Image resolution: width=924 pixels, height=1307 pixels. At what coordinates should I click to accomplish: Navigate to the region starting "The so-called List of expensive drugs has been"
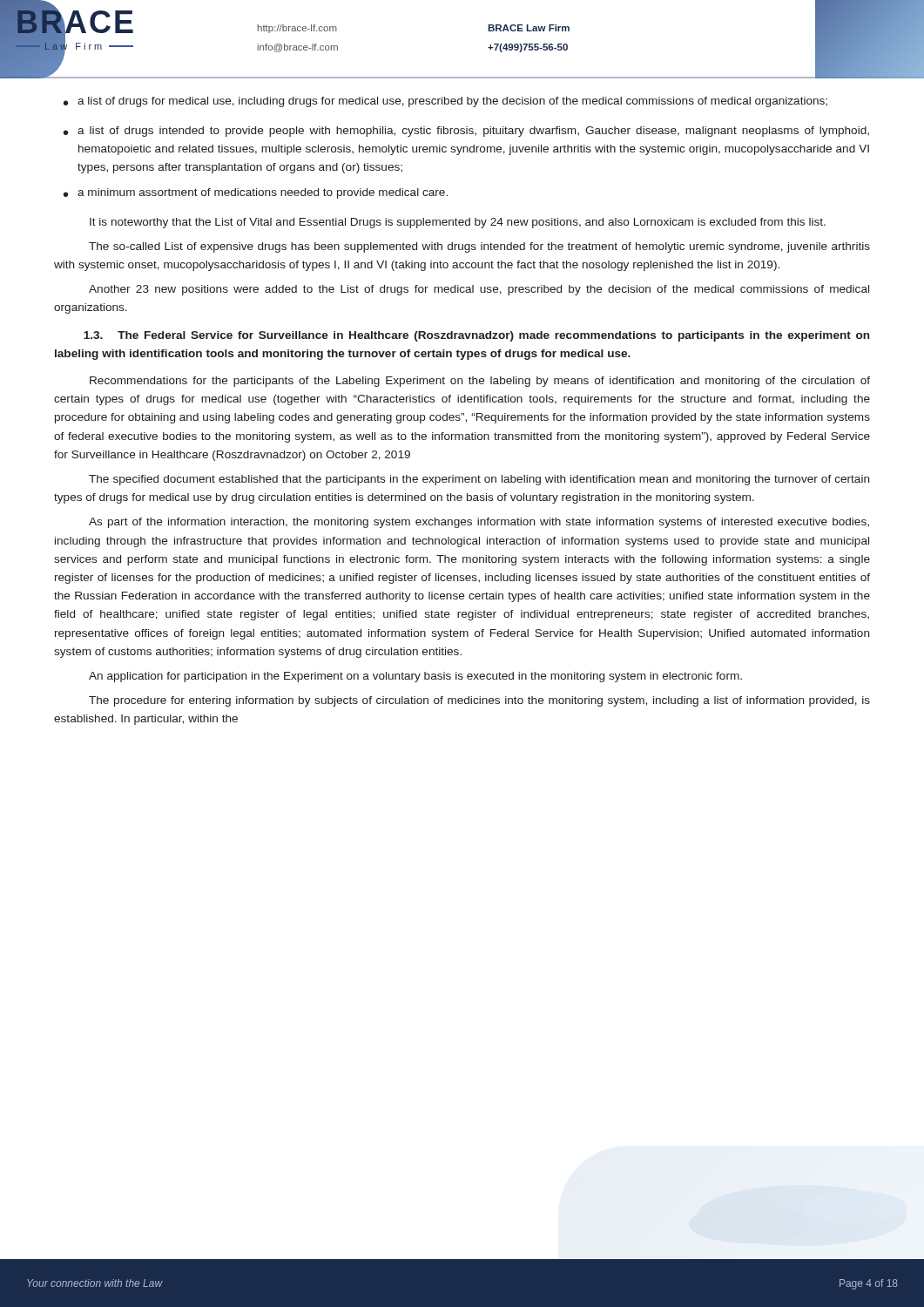click(462, 255)
